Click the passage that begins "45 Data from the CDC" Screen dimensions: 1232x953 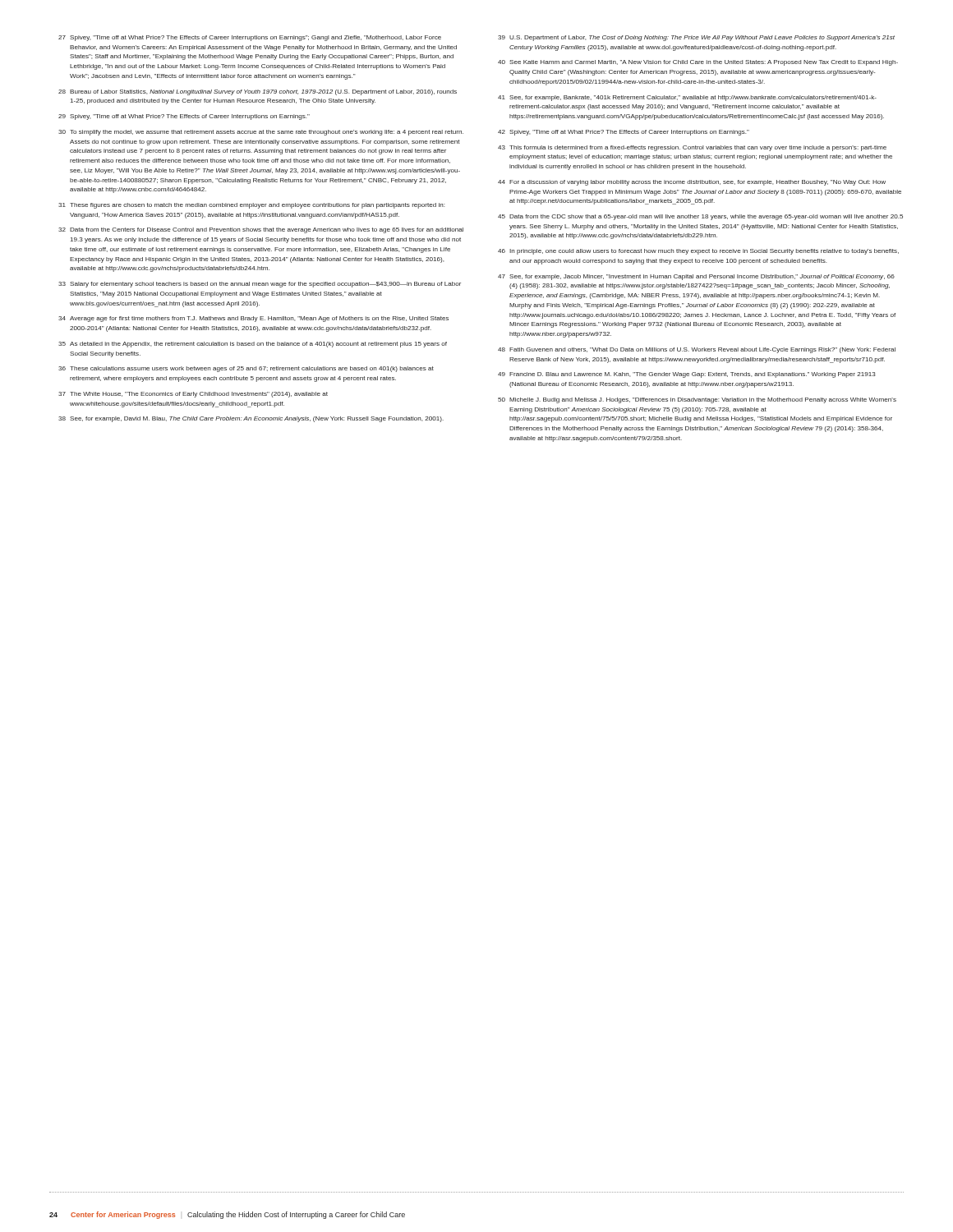[x=696, y=226]
